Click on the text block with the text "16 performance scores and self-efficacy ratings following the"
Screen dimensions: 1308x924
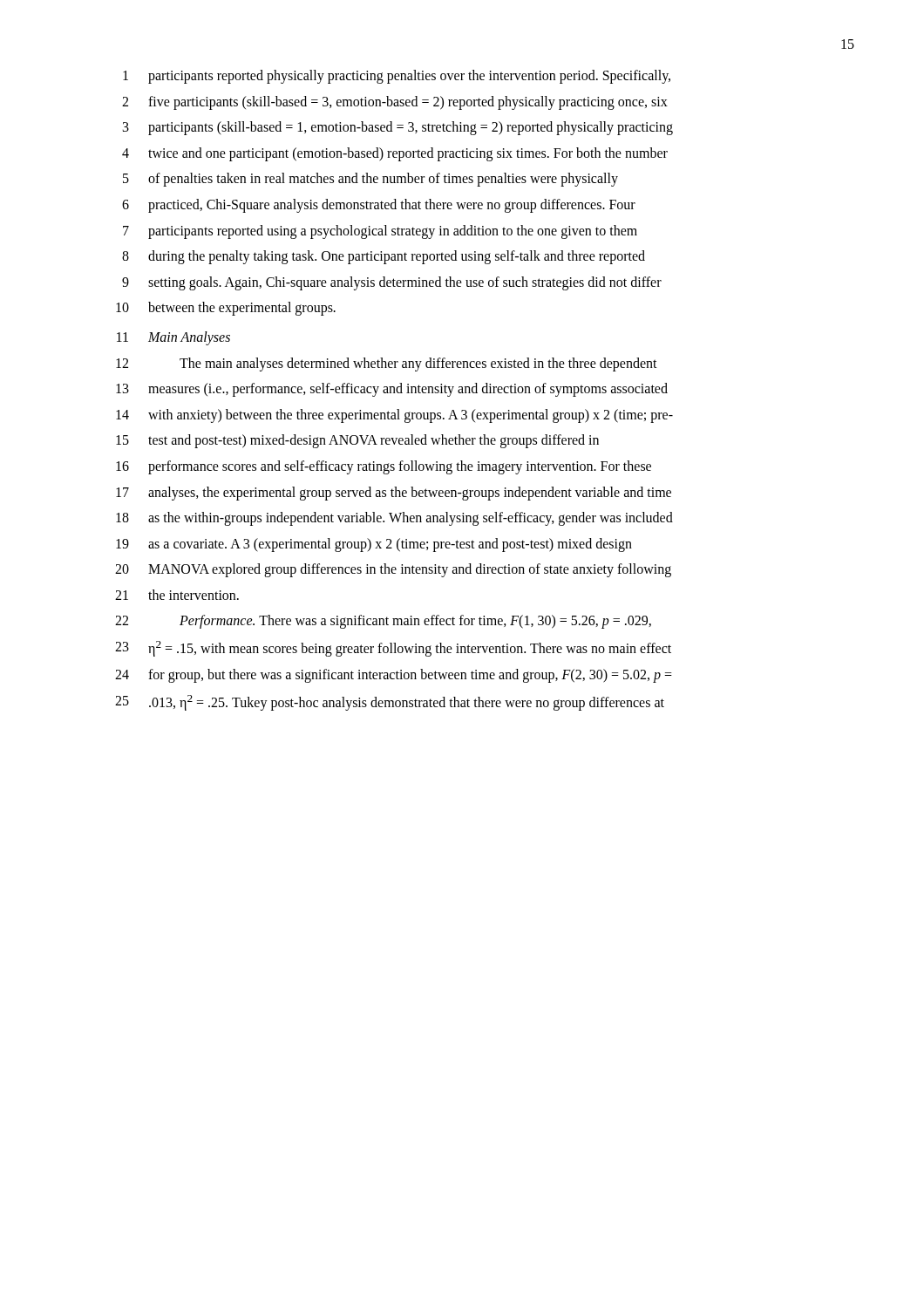pyautogui.click(x=475, y=466)
